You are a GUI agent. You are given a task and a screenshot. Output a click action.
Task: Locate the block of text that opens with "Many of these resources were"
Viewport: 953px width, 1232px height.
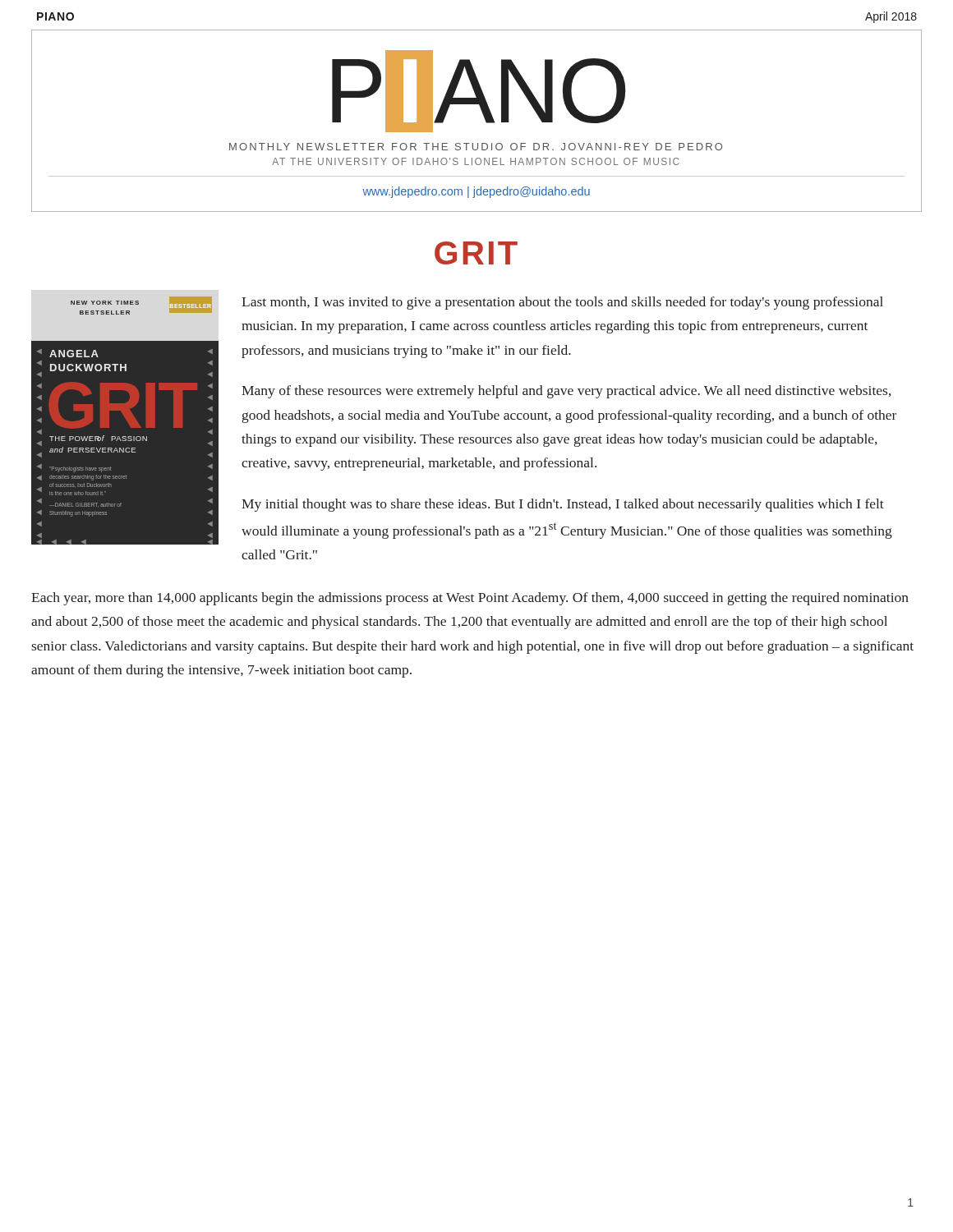point(569,426)
